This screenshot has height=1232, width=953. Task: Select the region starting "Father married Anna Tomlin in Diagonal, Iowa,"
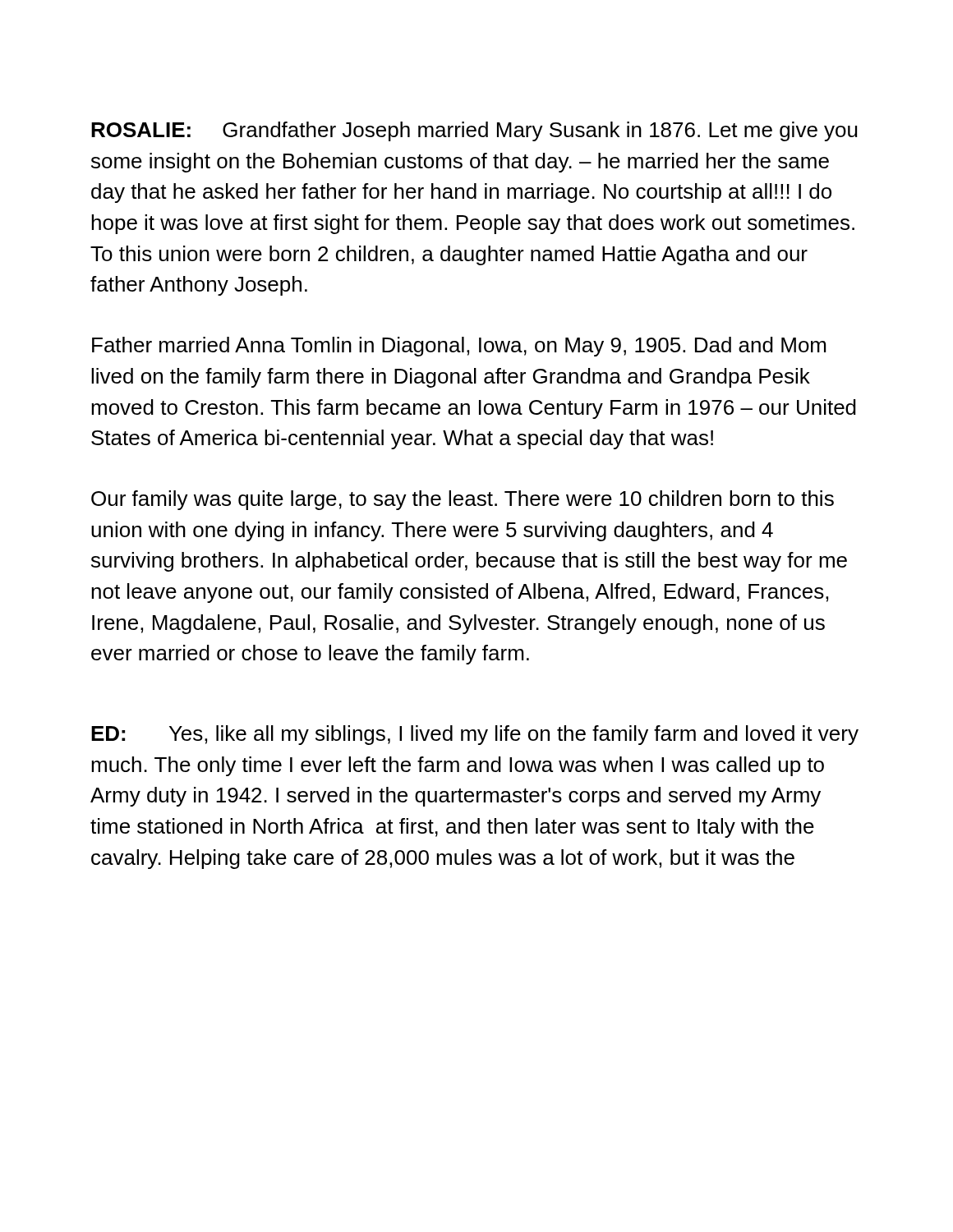pyautogui.click(x=474, y=392)
